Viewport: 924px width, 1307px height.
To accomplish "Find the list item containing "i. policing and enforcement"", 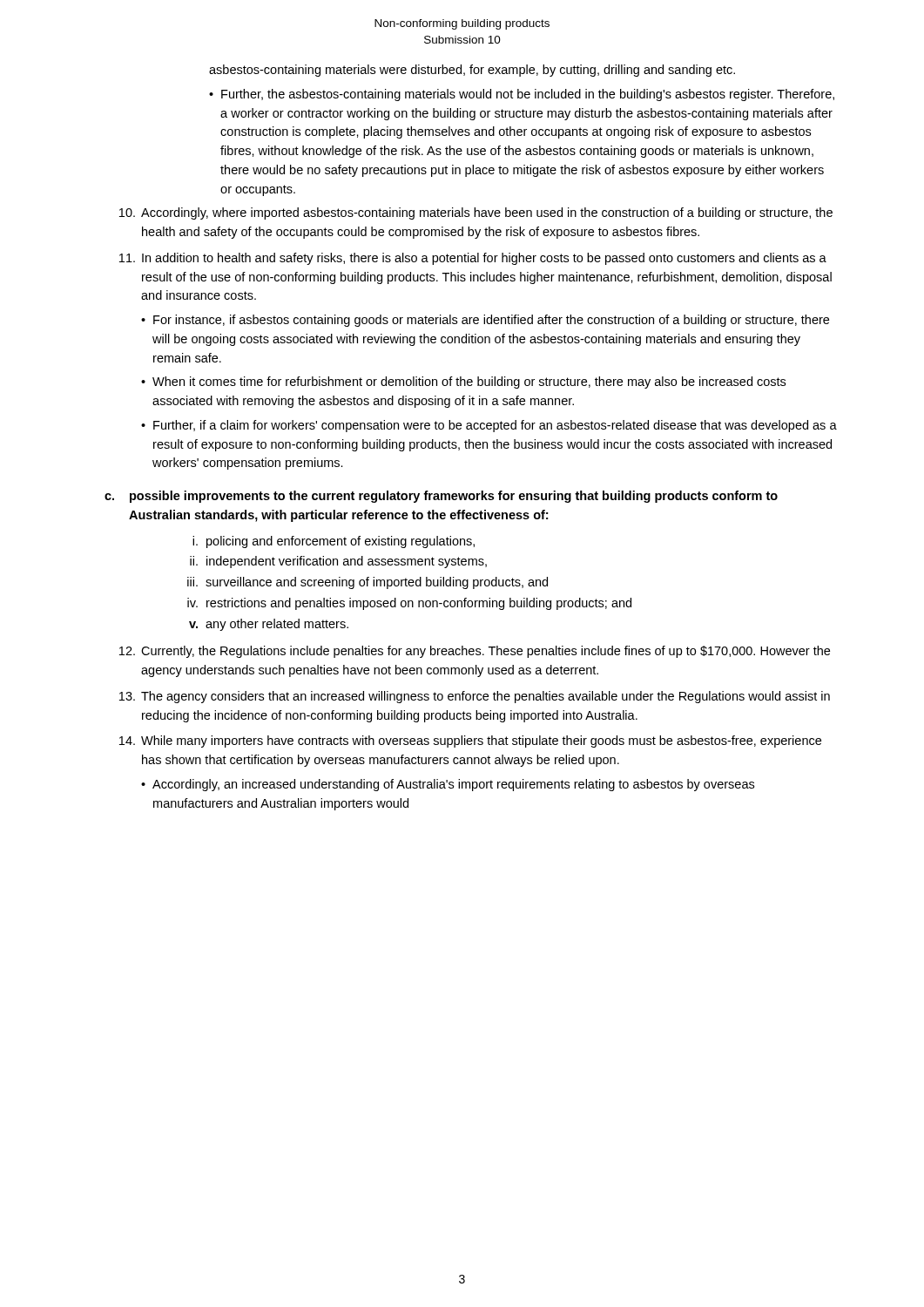I will (x=334, y=542).
